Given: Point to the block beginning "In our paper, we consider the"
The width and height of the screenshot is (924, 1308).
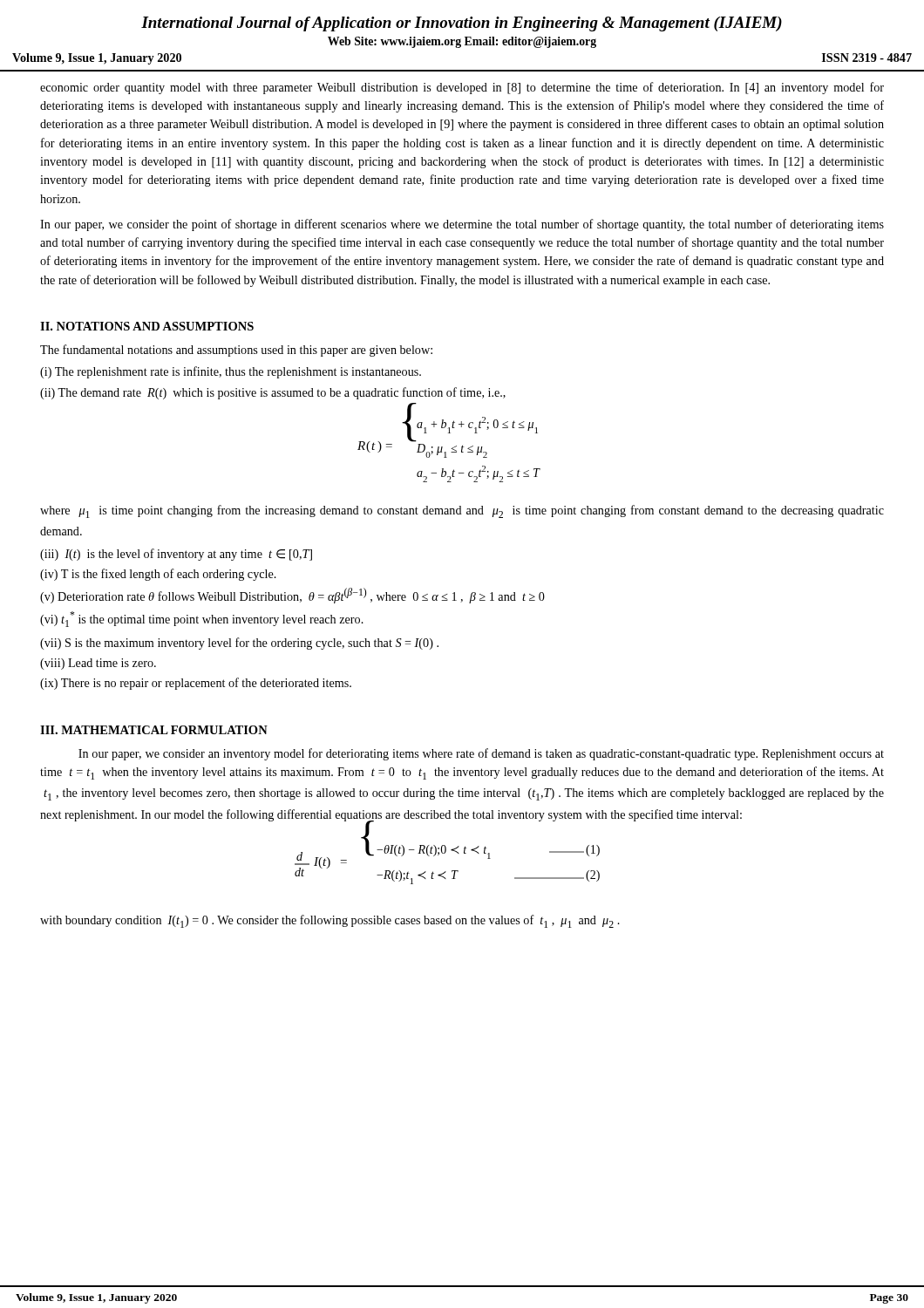Looking at the screenshot, I should coord(462,252).
